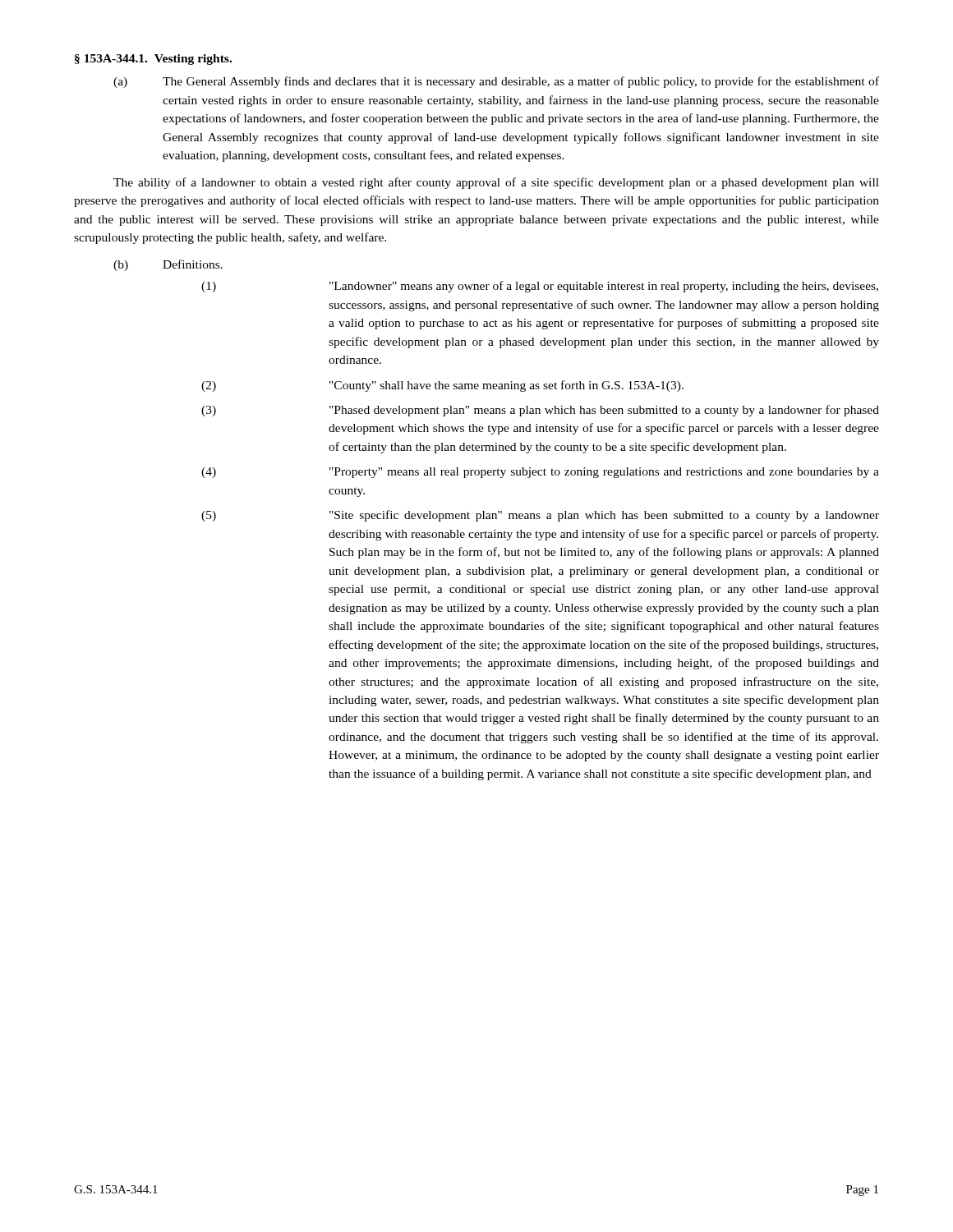Locate the block of text that opens with "(3) "Phased development plan""

click(x=476, y=428)
